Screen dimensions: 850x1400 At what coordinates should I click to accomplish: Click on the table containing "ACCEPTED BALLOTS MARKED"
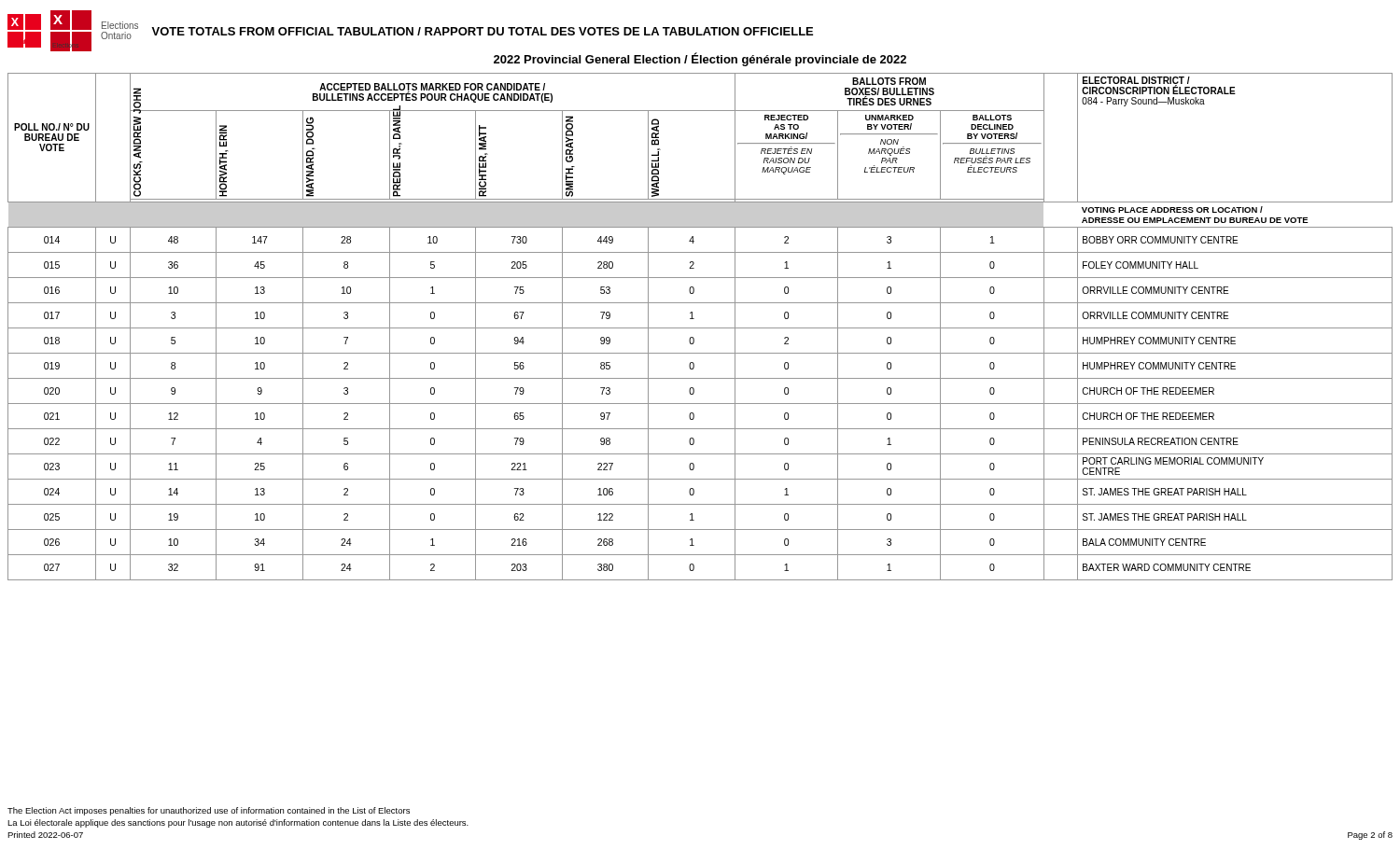point(700,438)
